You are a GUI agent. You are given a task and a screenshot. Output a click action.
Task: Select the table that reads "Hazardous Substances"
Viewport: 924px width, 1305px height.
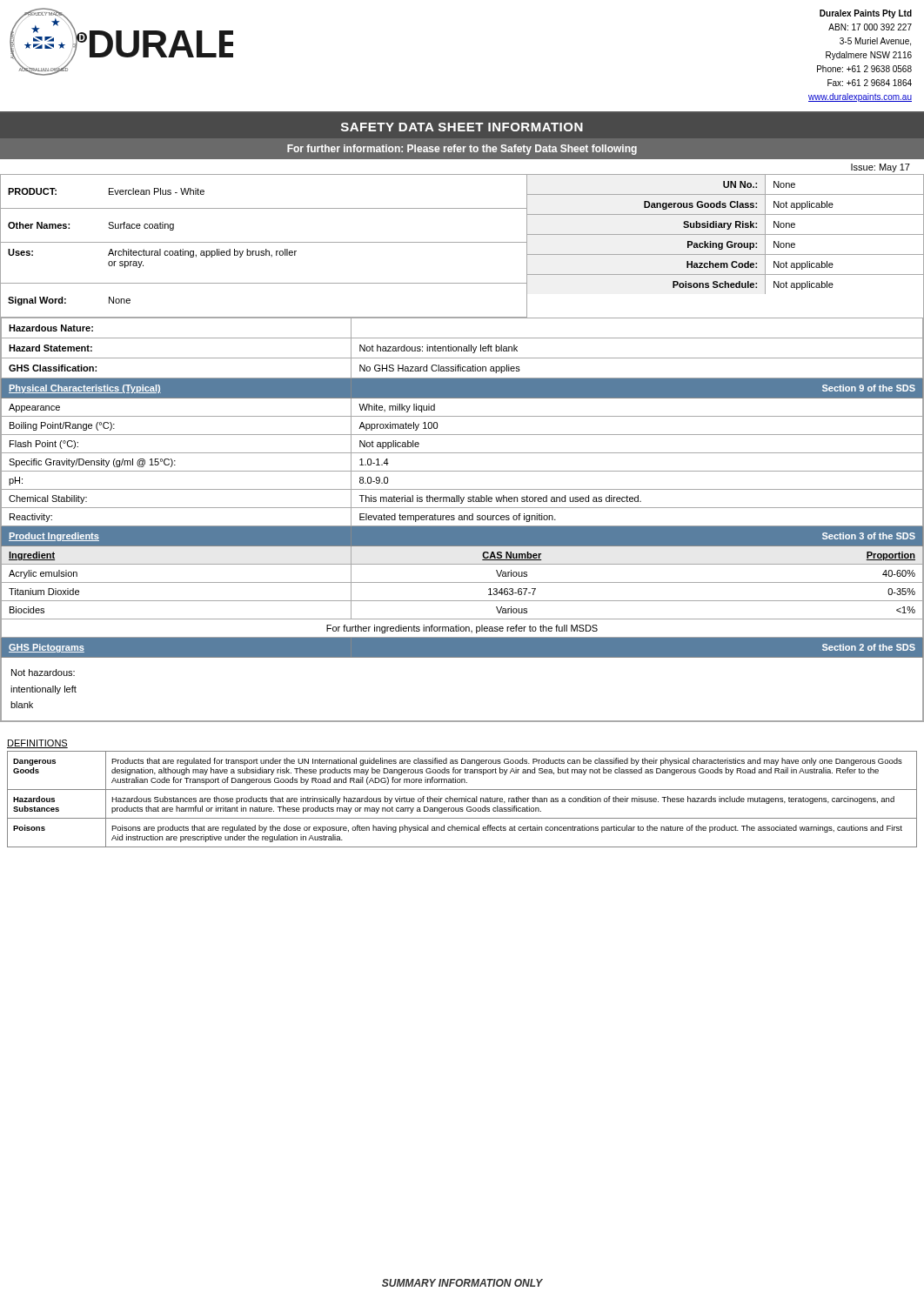point(462,799)
